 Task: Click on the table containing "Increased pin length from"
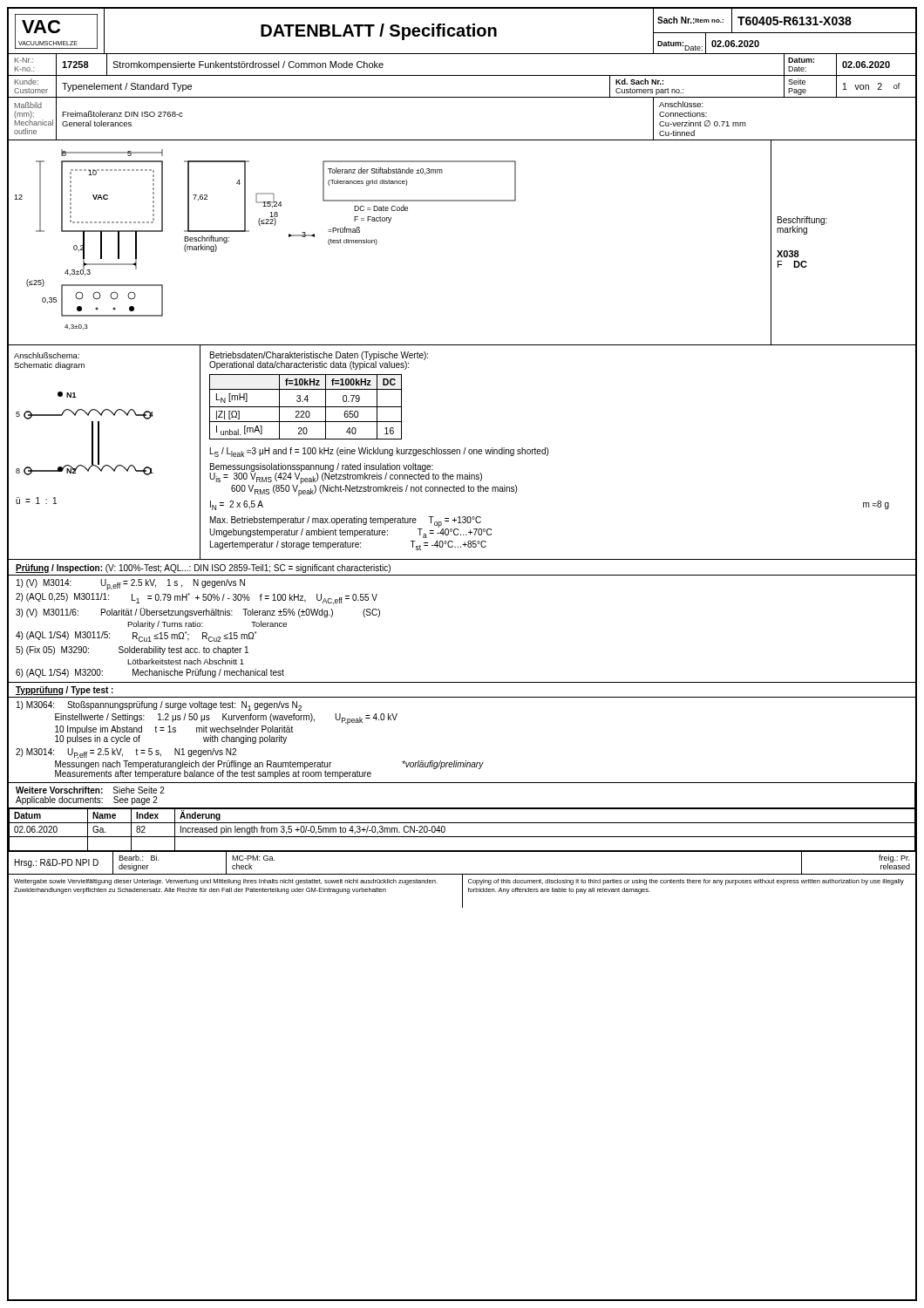pos(462,830)
